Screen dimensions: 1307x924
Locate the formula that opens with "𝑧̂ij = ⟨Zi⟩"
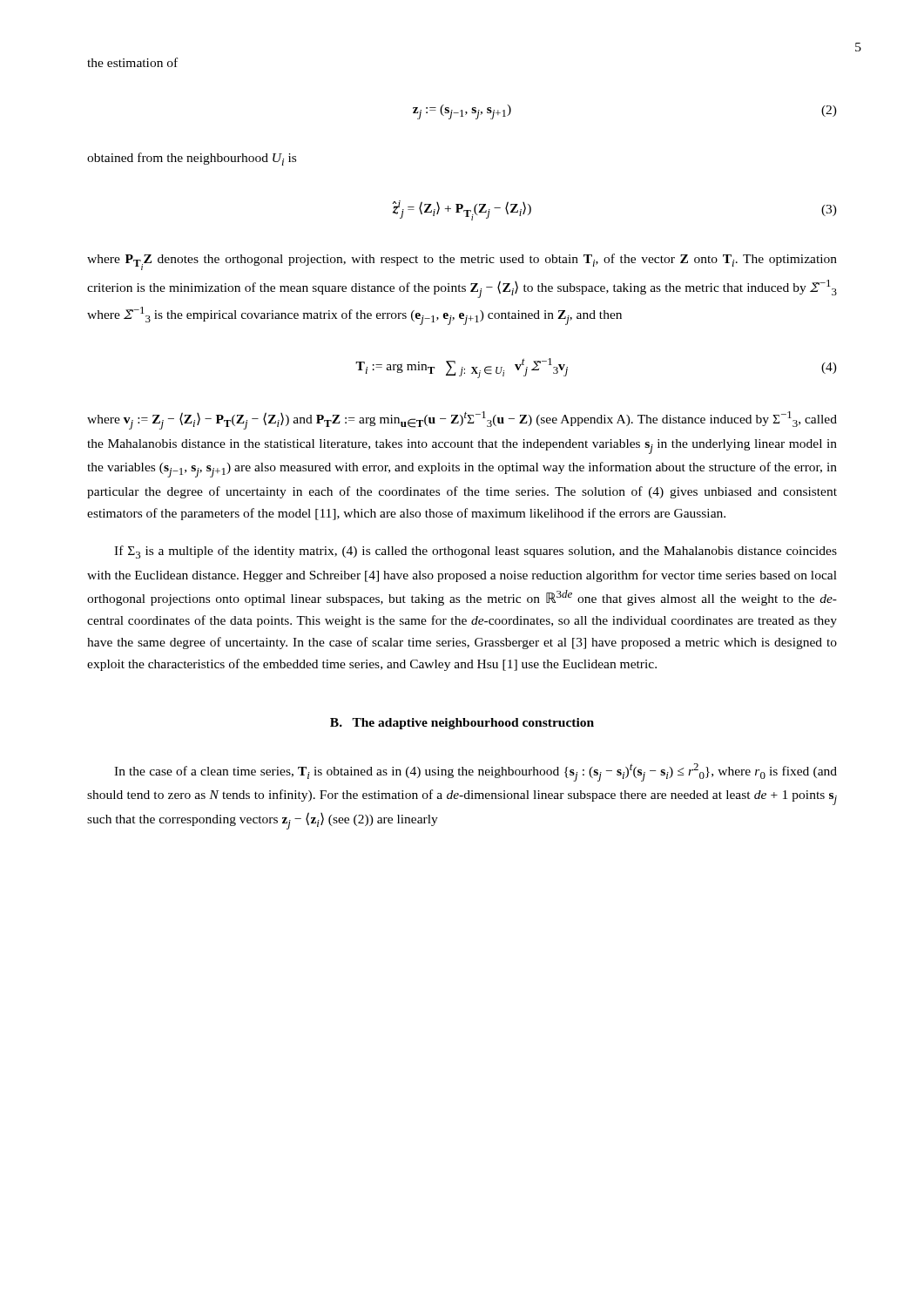point(474,210)
